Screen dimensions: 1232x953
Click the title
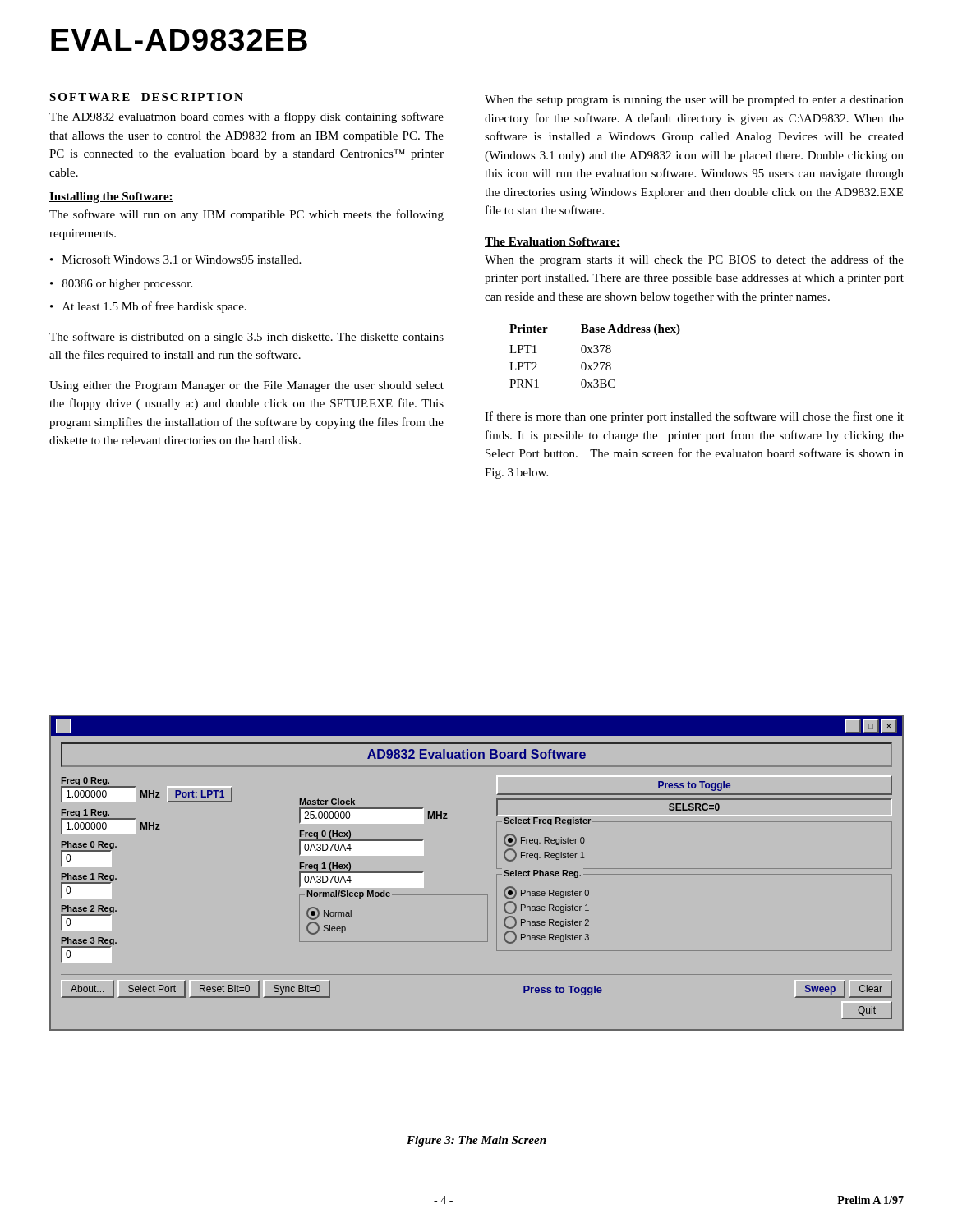pos(179,40)
